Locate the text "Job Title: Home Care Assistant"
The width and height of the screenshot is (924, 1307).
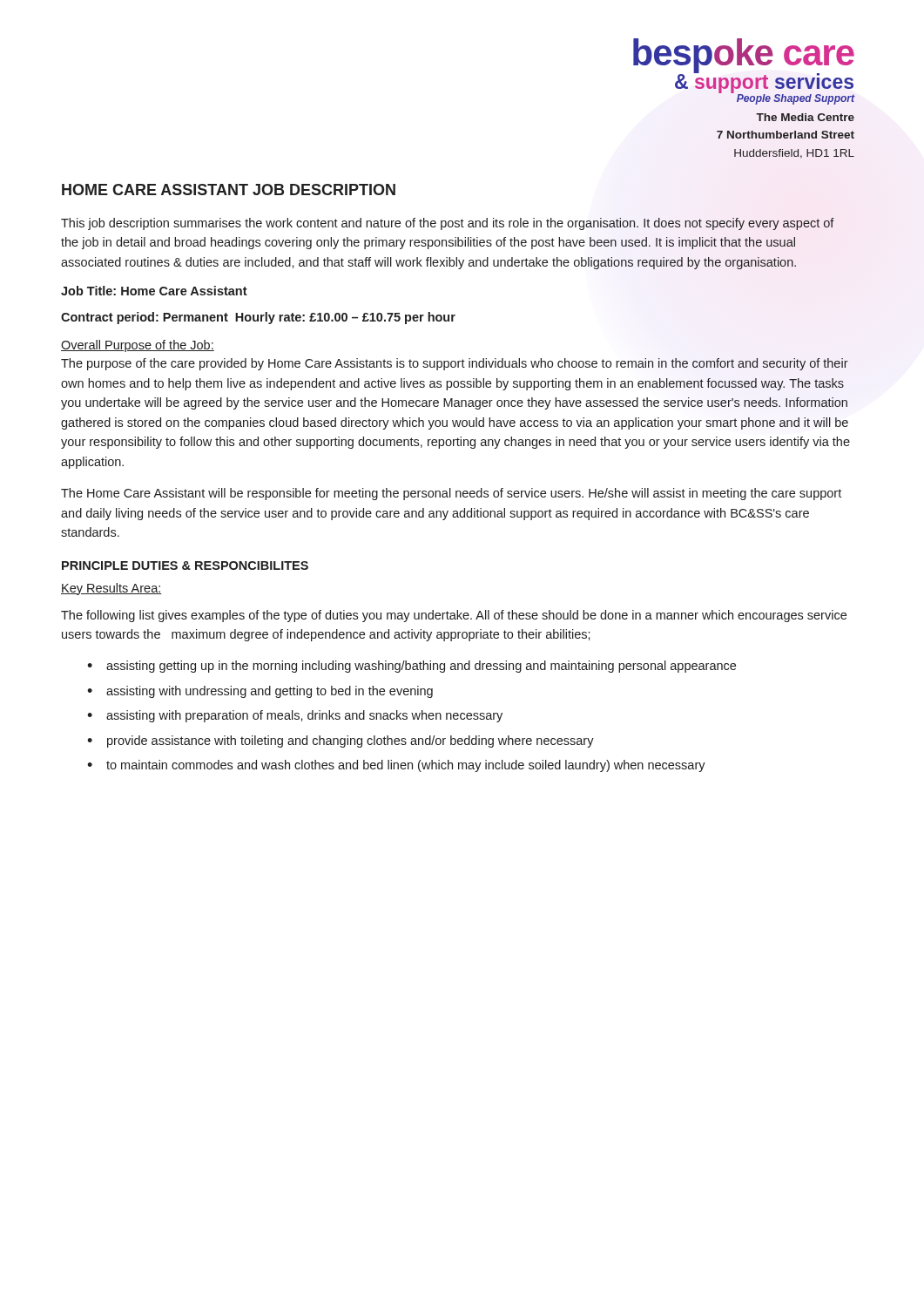pyautogui.click(x=154, y=291)
